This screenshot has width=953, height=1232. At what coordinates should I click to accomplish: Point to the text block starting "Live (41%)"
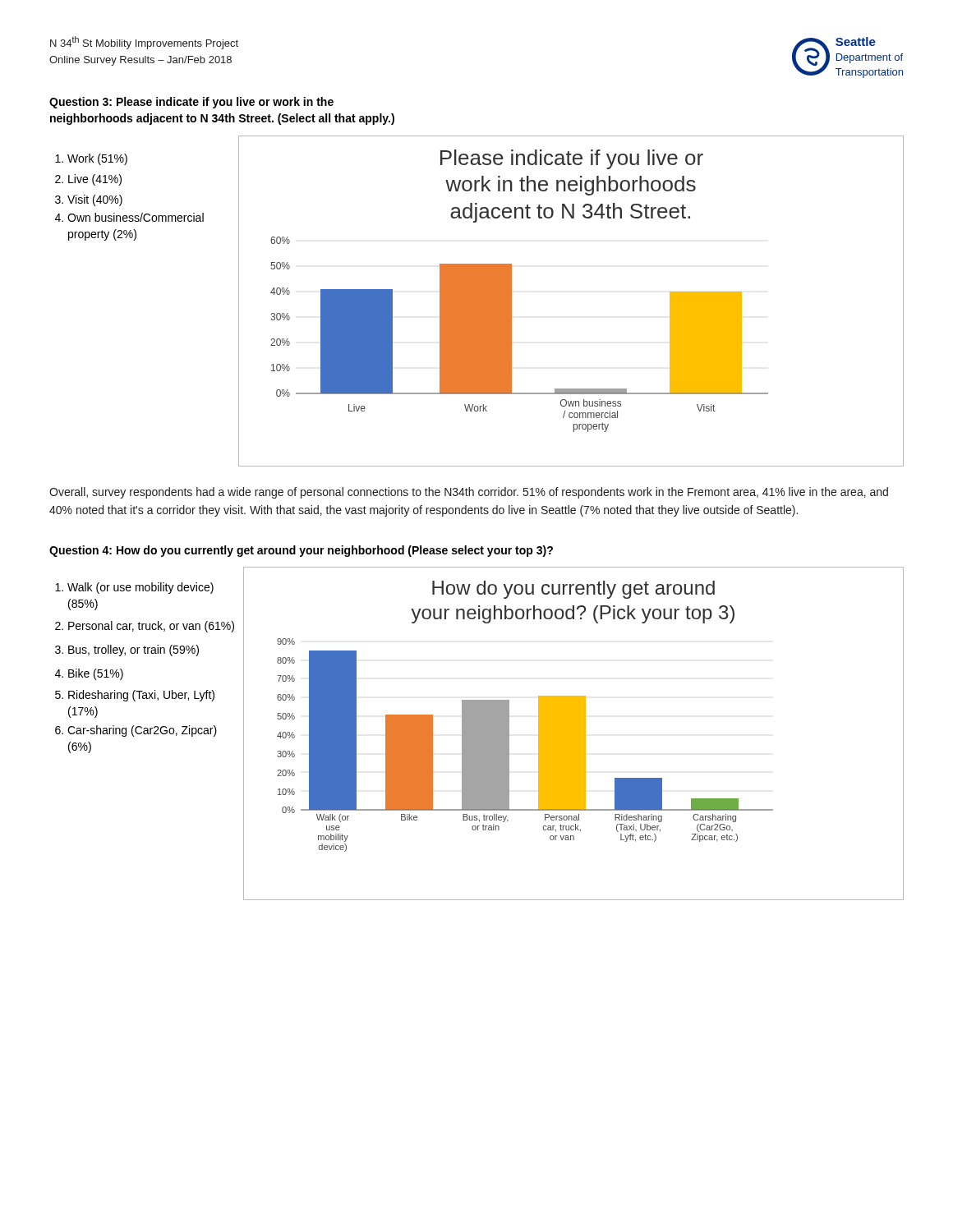point(95,179)
